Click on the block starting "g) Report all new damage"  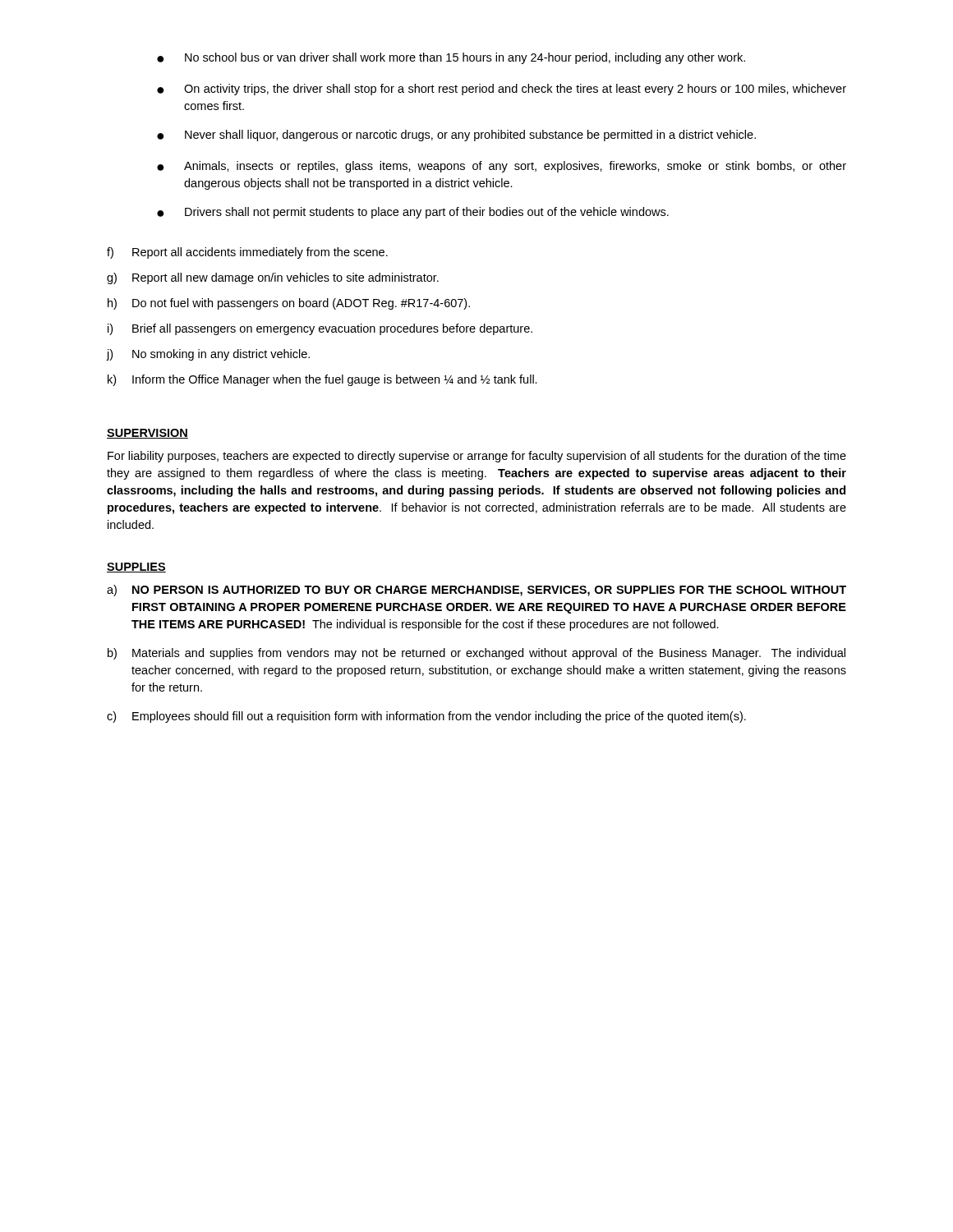(273, 278)
